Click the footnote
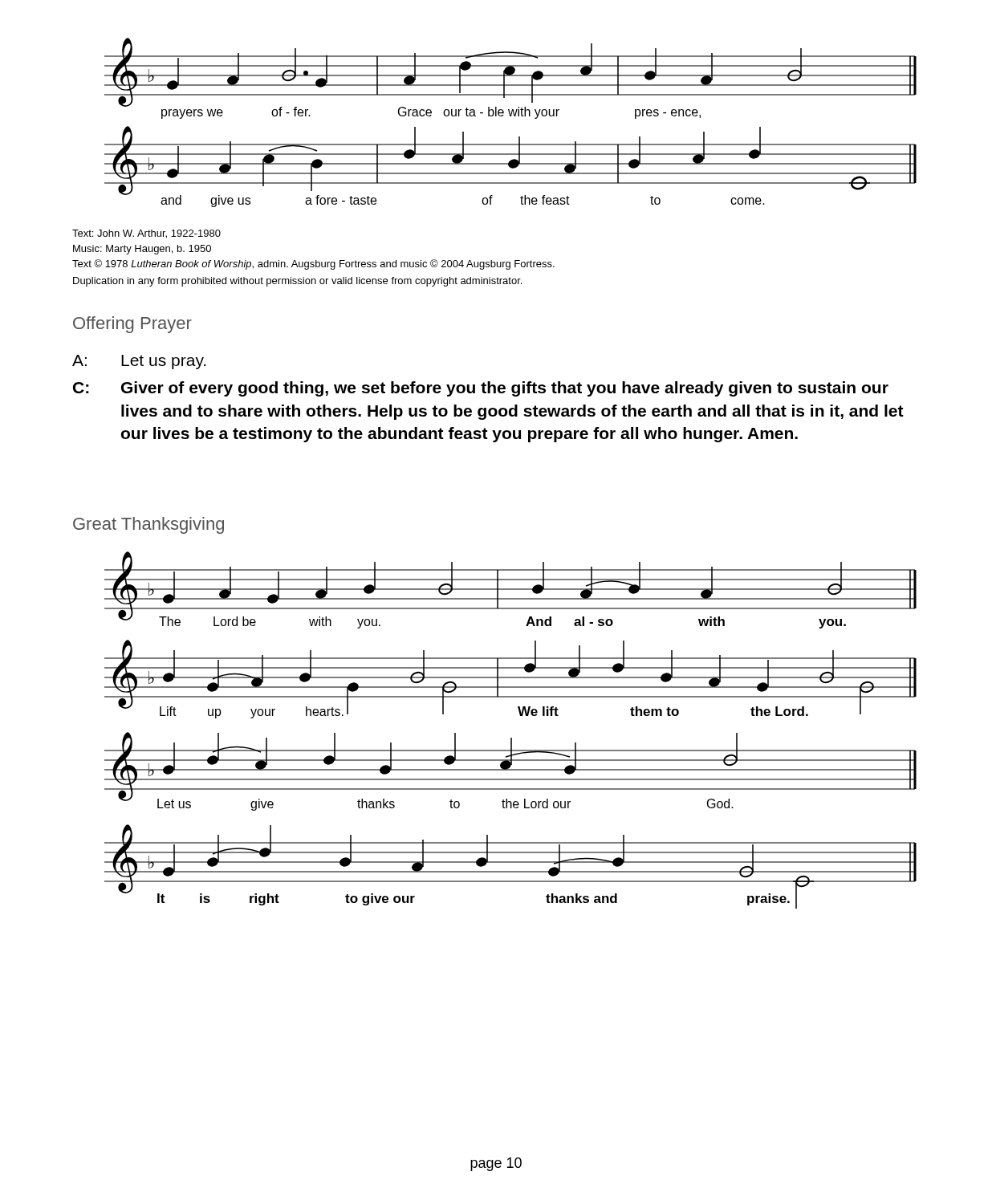The height and width of the screenshot is (1204, 992). pyautogui.click(x=314, y=248)
